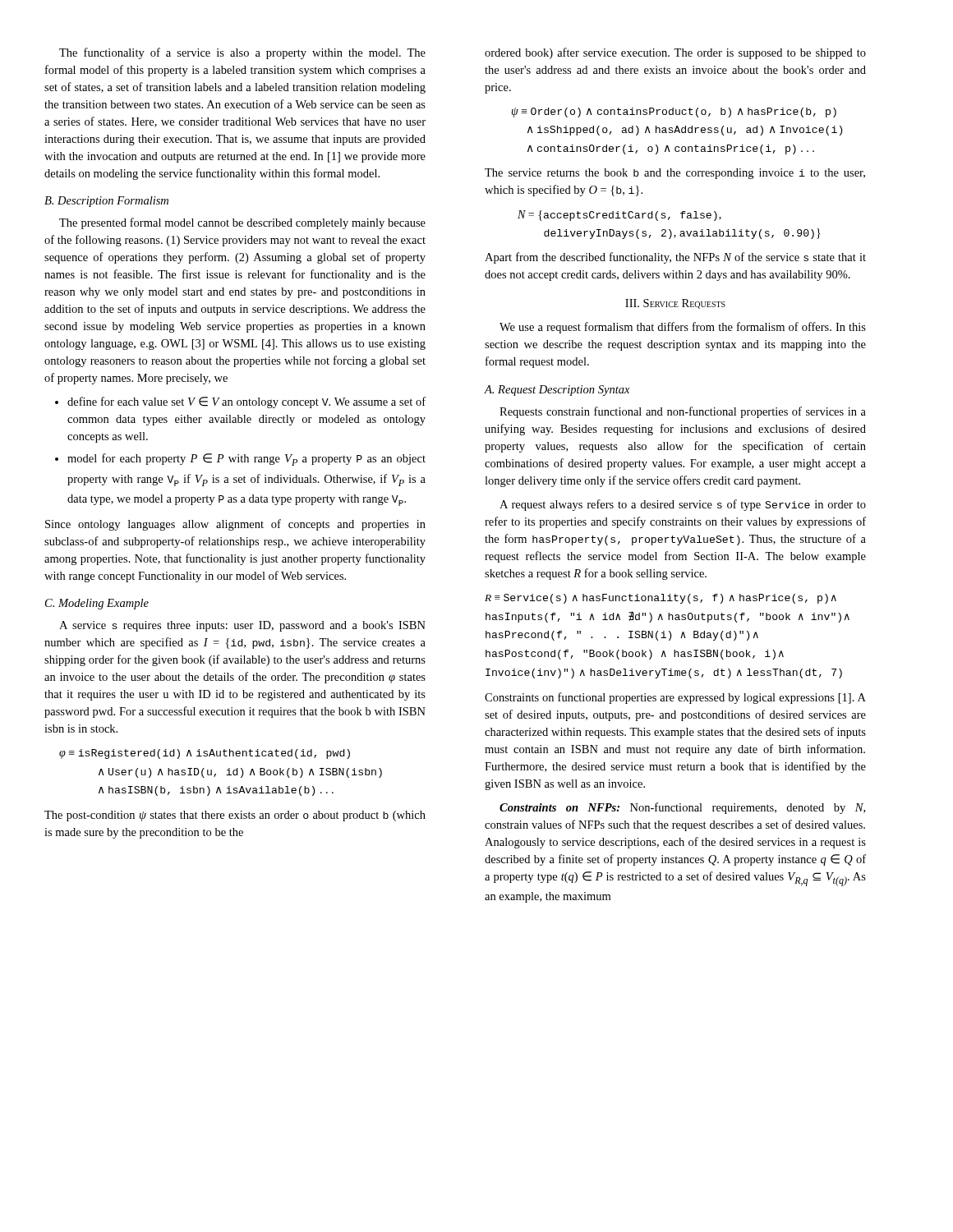Image resolution: width=953 pixels, height=1232 pixels.
Task: Locate the text block that says "Constraints on NFPs: Non-functional"
Action: coord(675,852)
